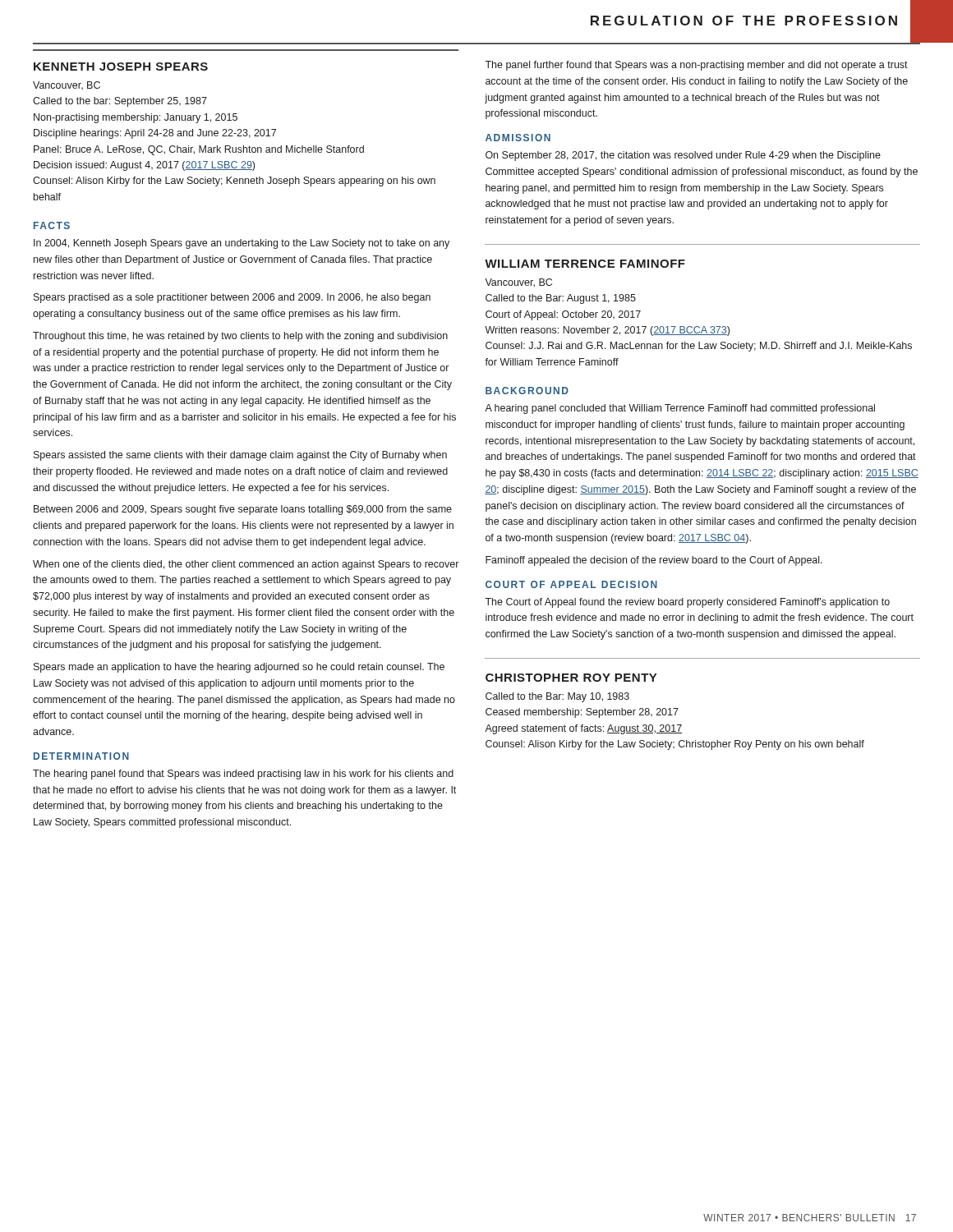Navigate to the region starting "Vancouver, BC Called to the bar: September 25,"
Viewport: 953px width, 1232px height.
234,141
